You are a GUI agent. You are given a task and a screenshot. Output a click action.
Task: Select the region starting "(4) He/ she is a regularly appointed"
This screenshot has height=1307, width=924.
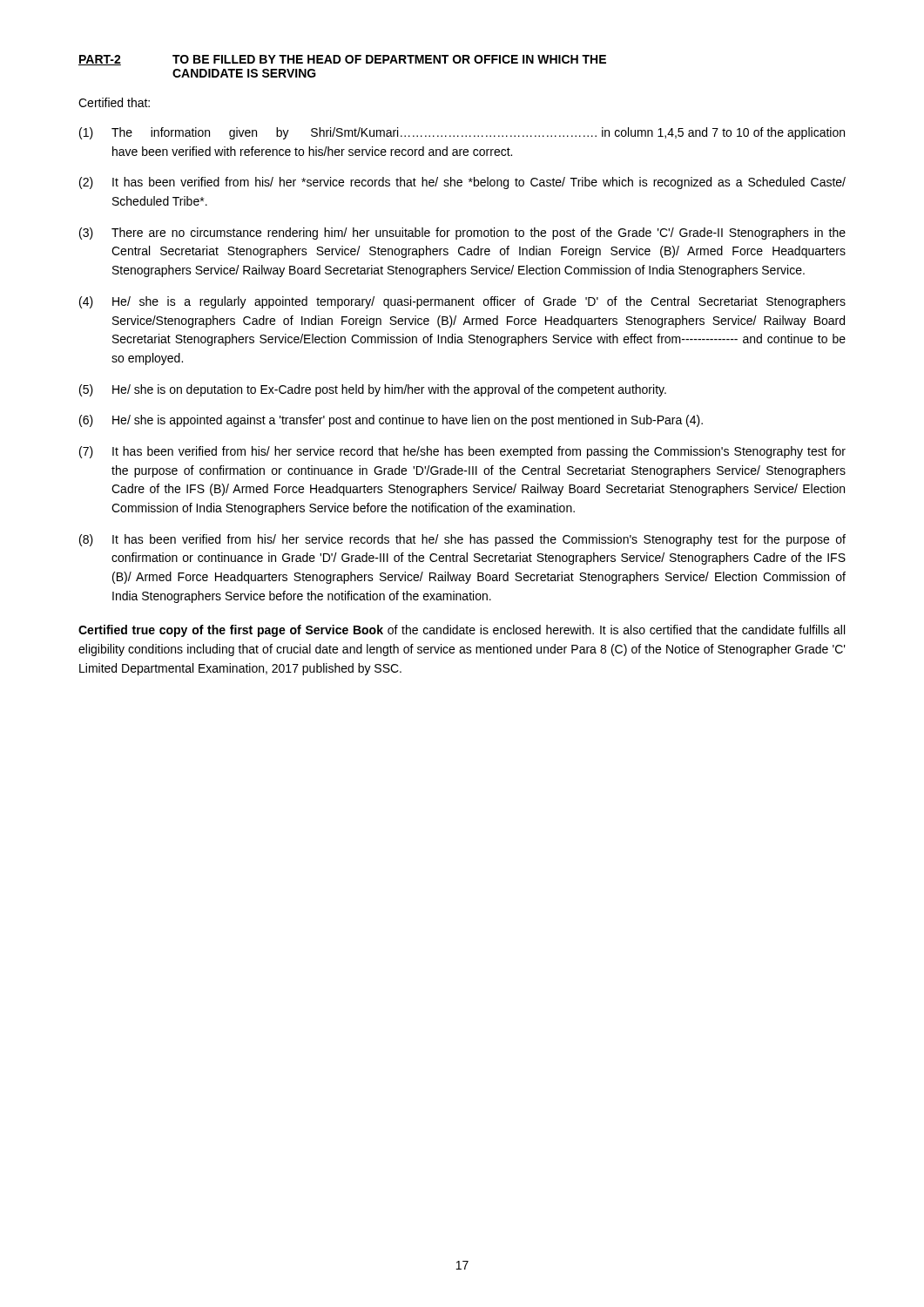[x=462, y=330]
